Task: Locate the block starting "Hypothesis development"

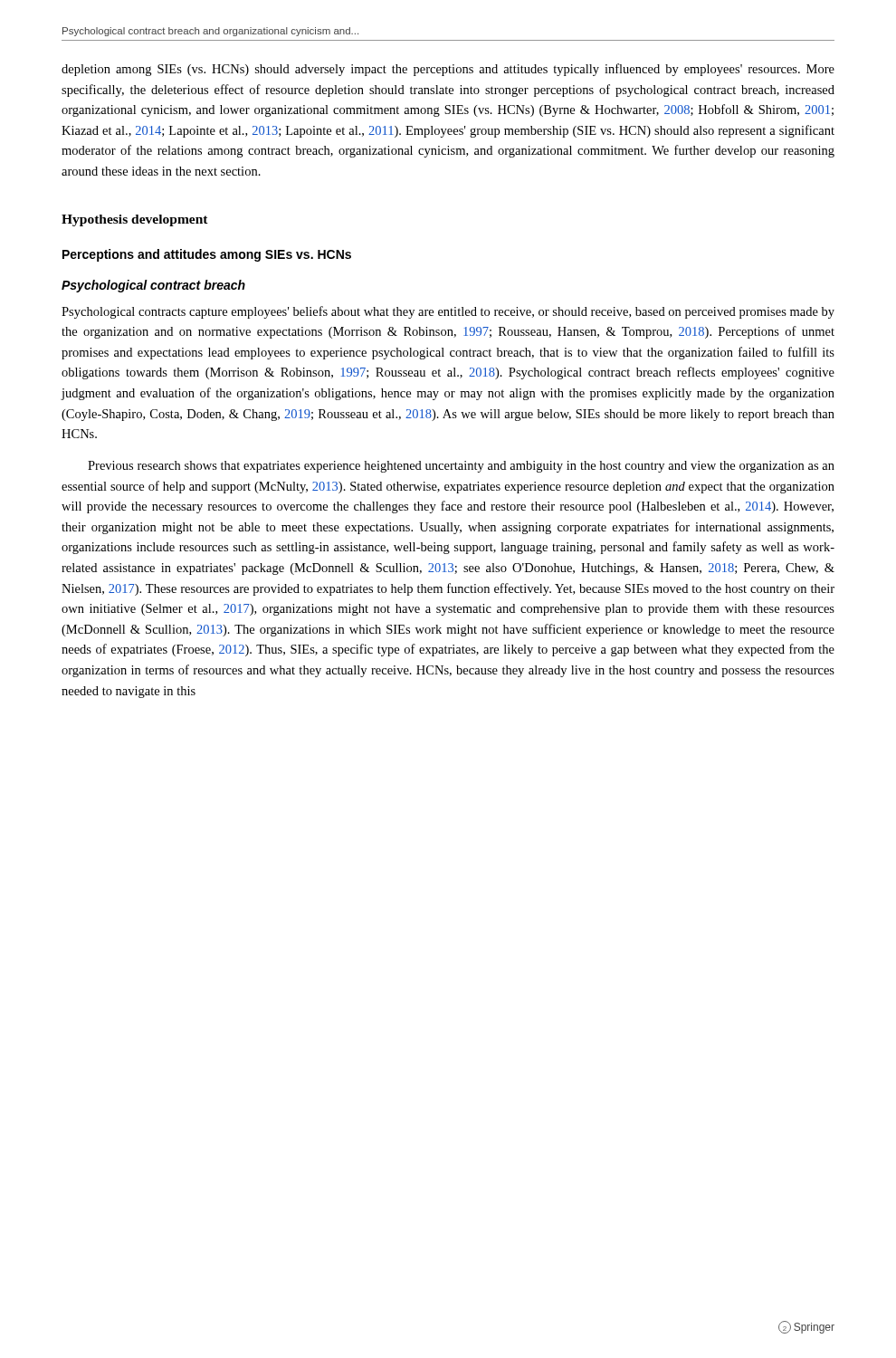Action: pyautogui.click(x=135, y=218)
